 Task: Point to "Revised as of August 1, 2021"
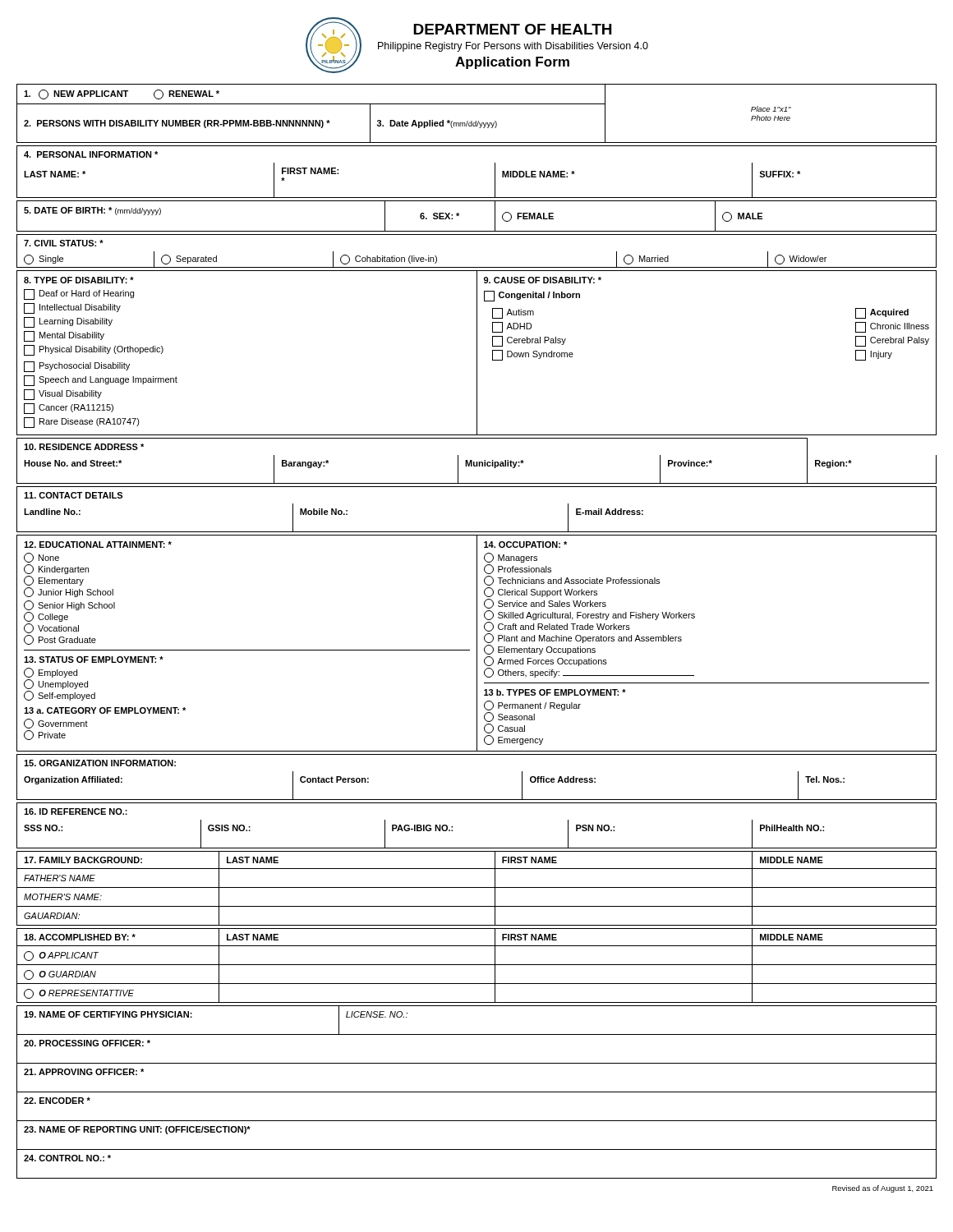point(883,1188)
